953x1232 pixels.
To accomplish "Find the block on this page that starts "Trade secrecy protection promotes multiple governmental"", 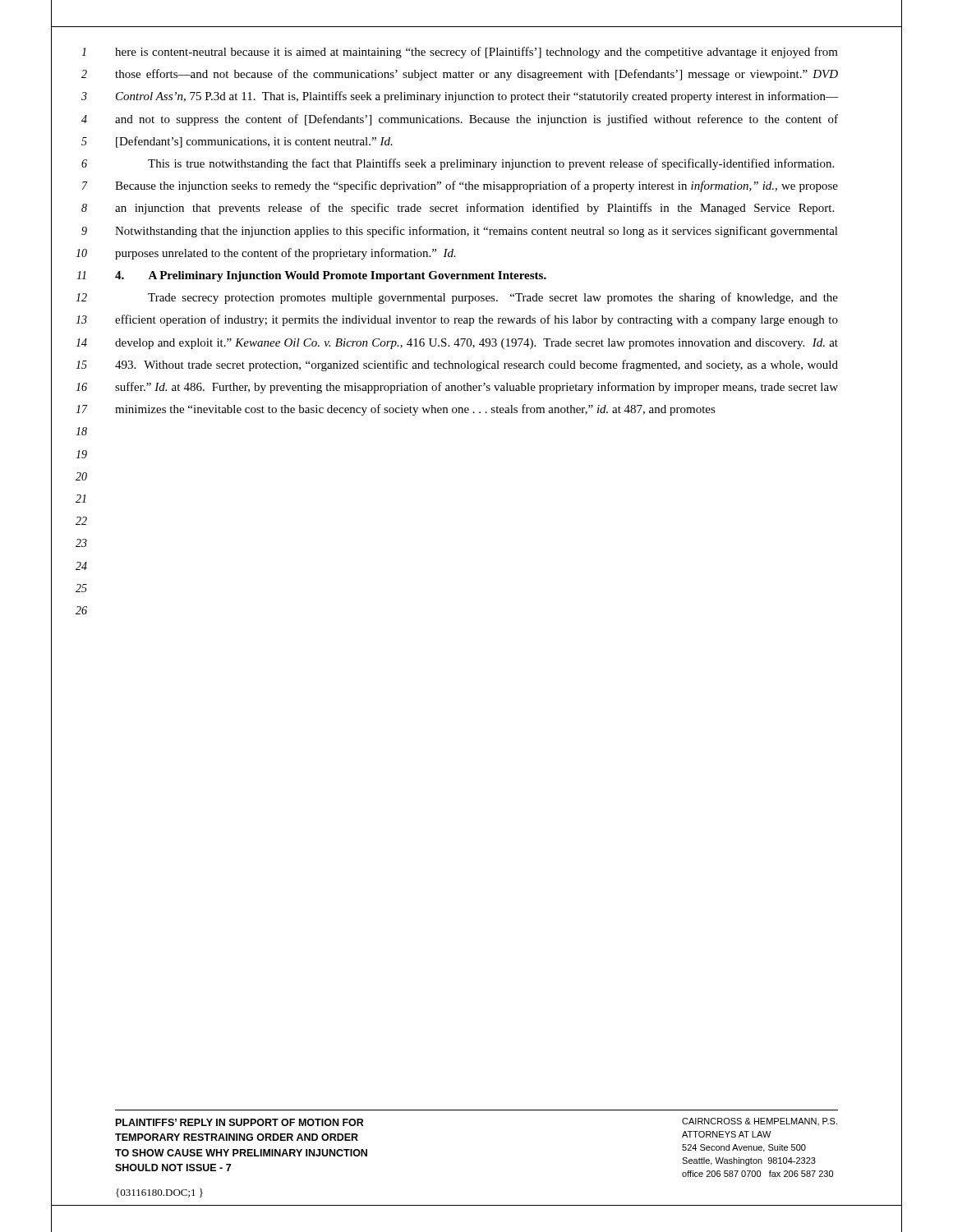I will [476, 353].
